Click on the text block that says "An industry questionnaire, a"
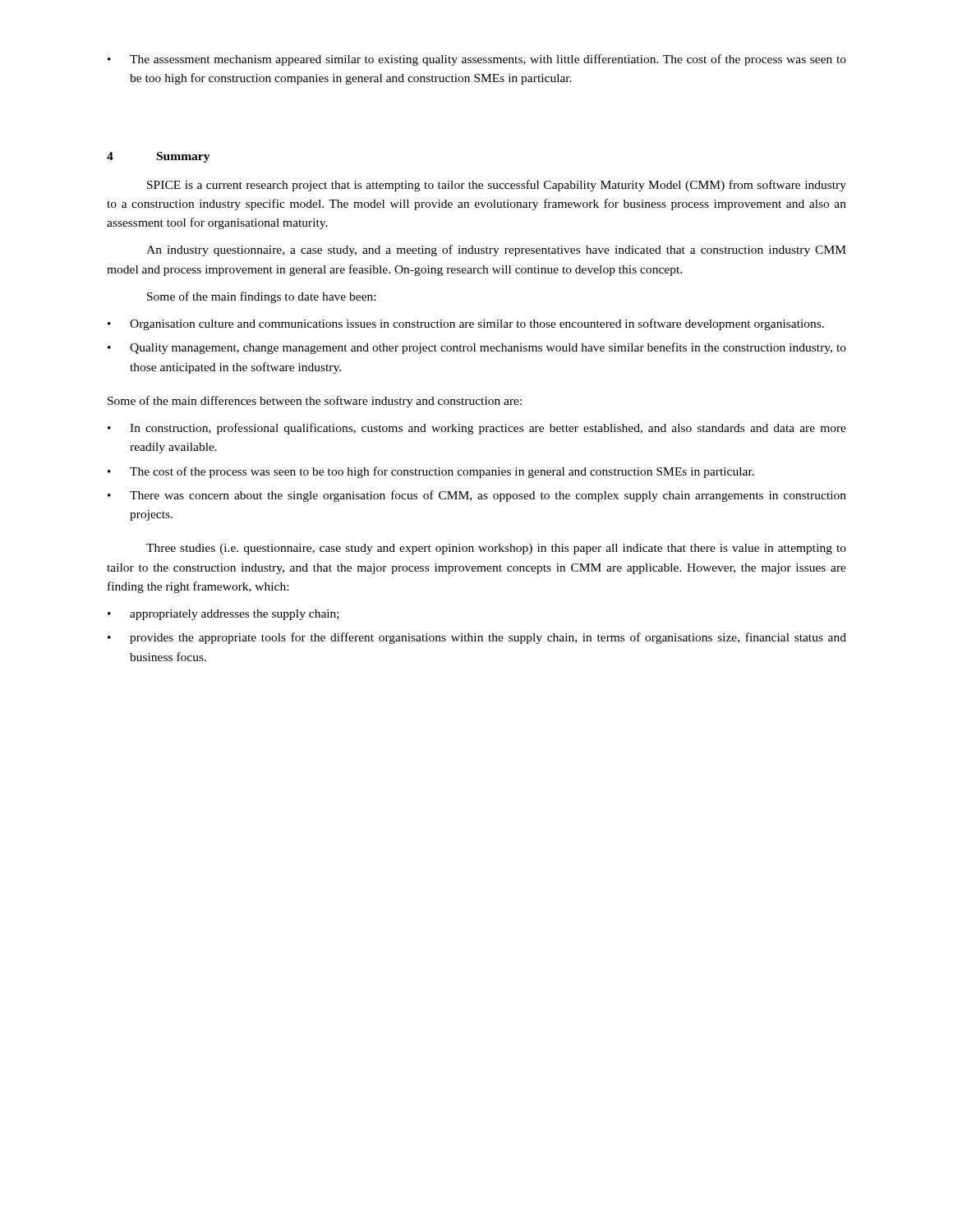 click(x=476, y=259)
